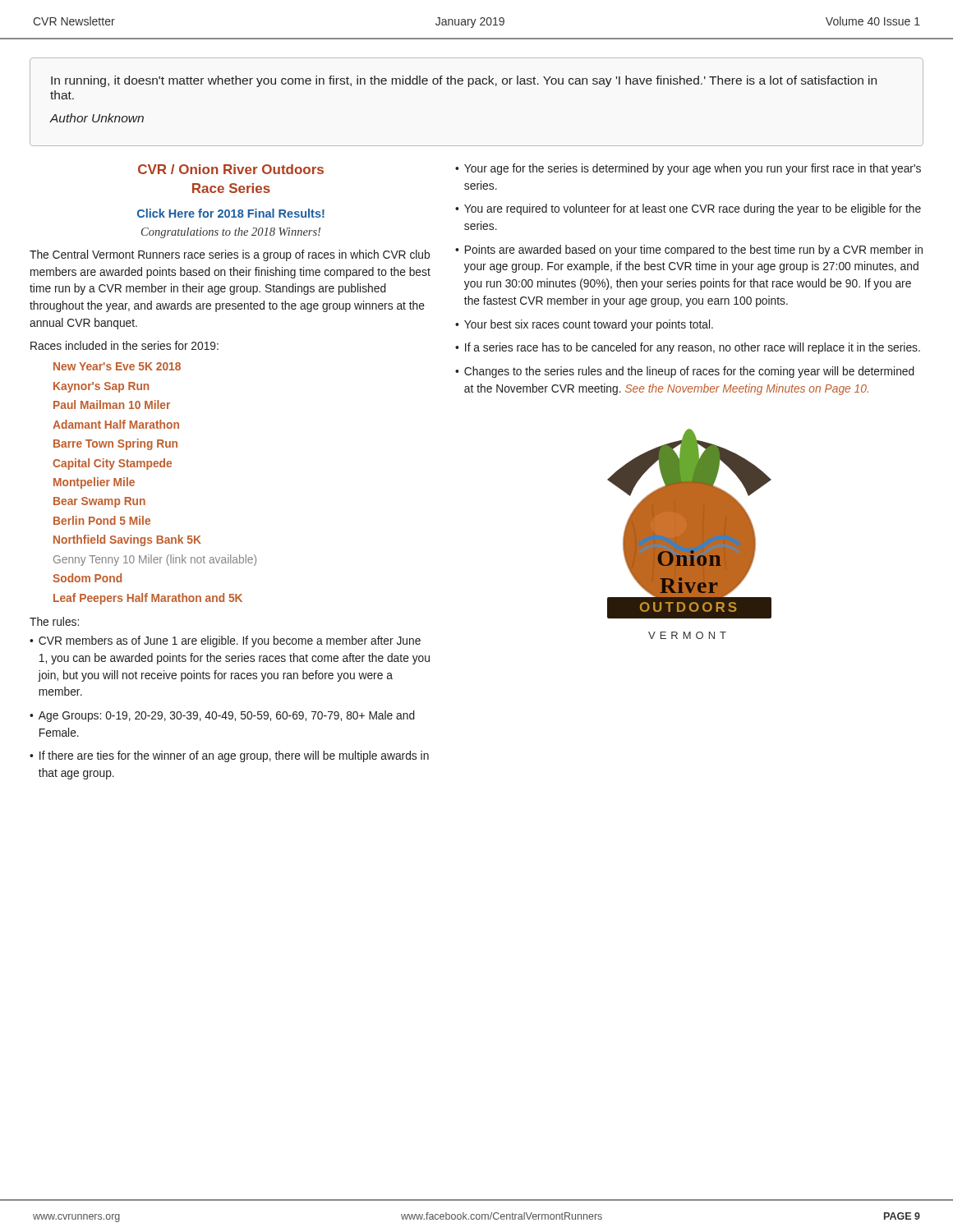
Task: Where does it say "Northfield Savings Bank 5K"?
Action: (127, 540)
